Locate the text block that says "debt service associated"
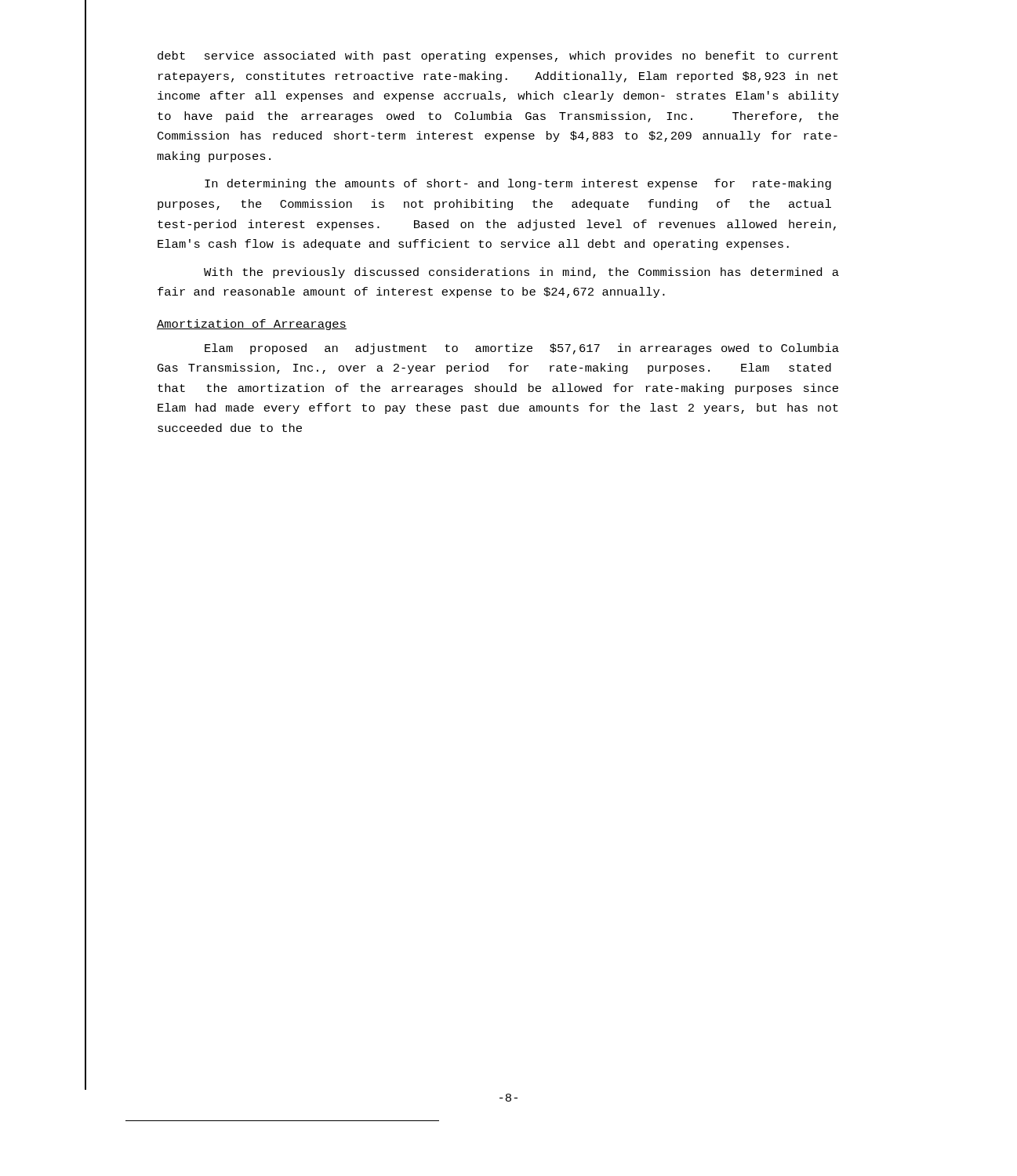 coord(498,107)
